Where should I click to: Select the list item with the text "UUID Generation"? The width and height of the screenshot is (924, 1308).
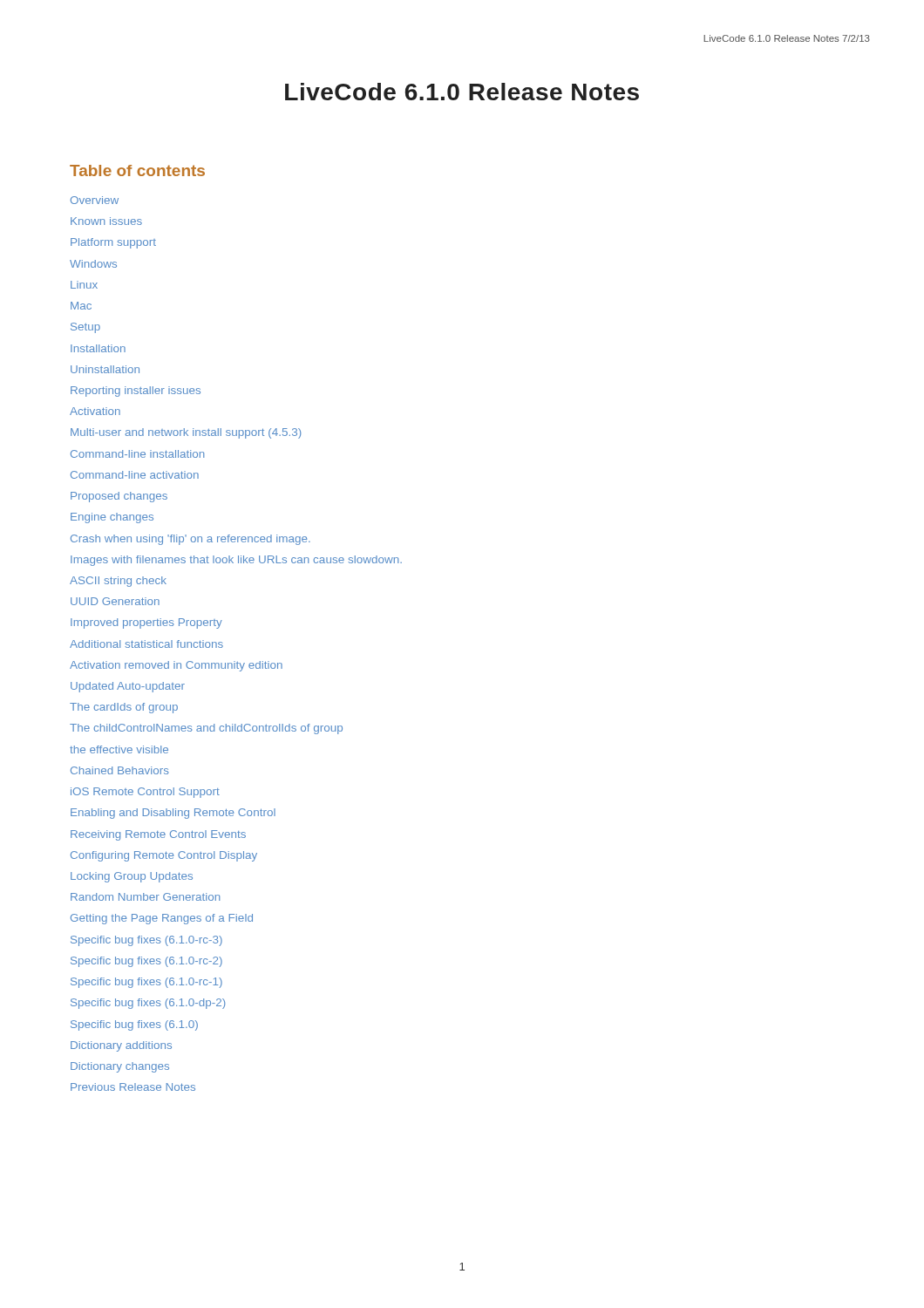pos(115,601)
